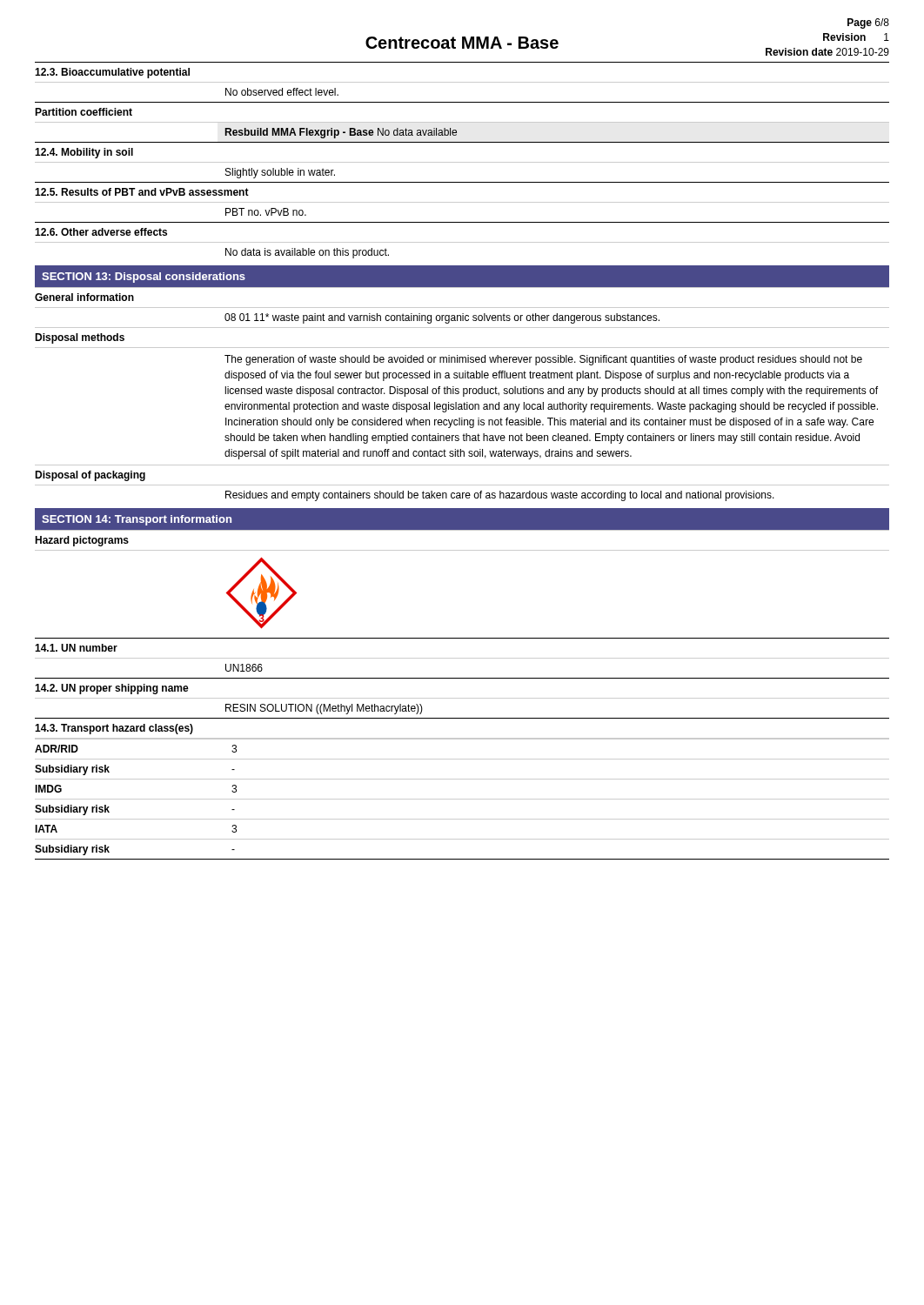This screenshot has width=924, height=1305.
Task: Point to the block starting "Disposal of packaging"
Action: [x=90, y=475]
